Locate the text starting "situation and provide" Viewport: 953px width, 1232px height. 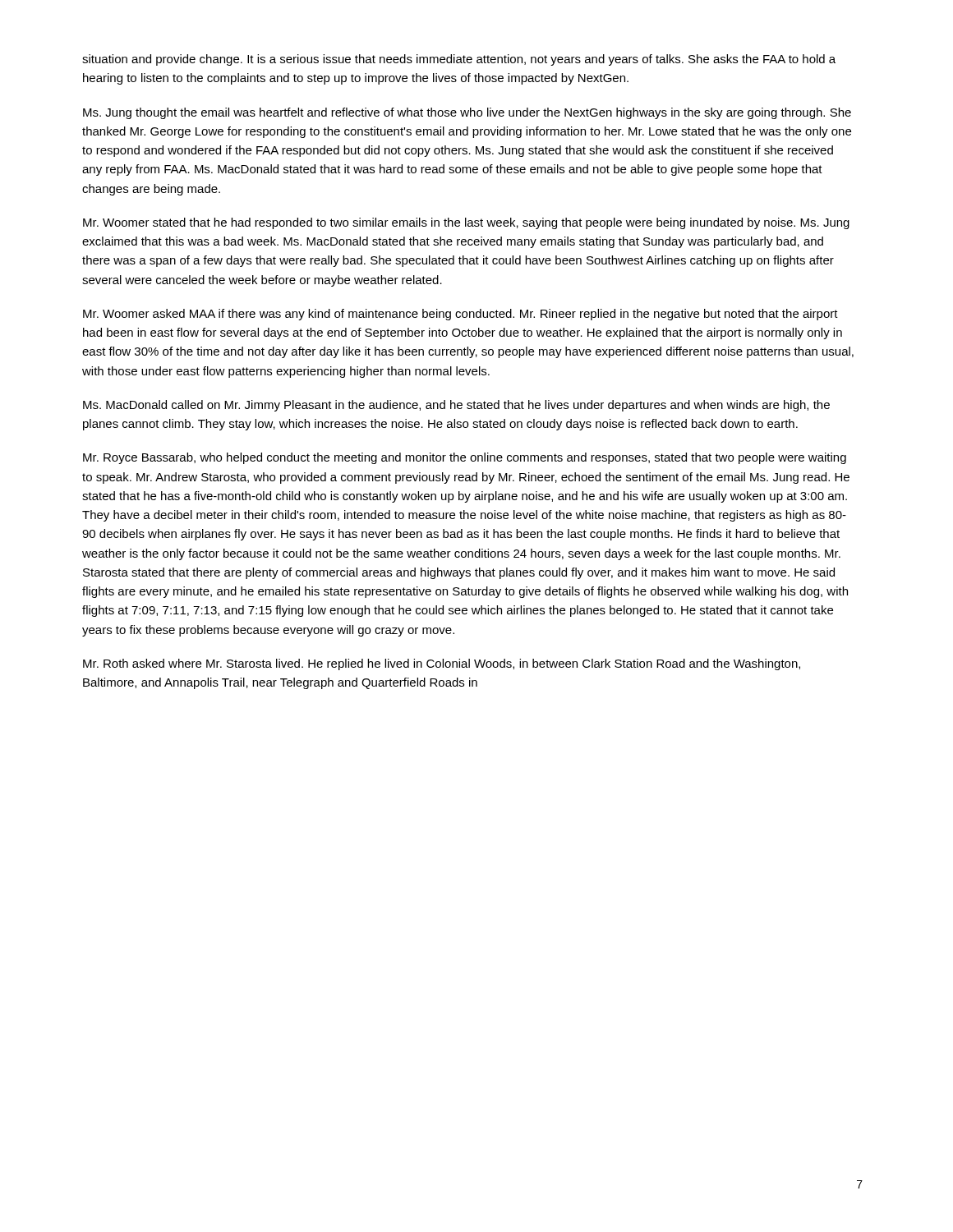[459, 68]
